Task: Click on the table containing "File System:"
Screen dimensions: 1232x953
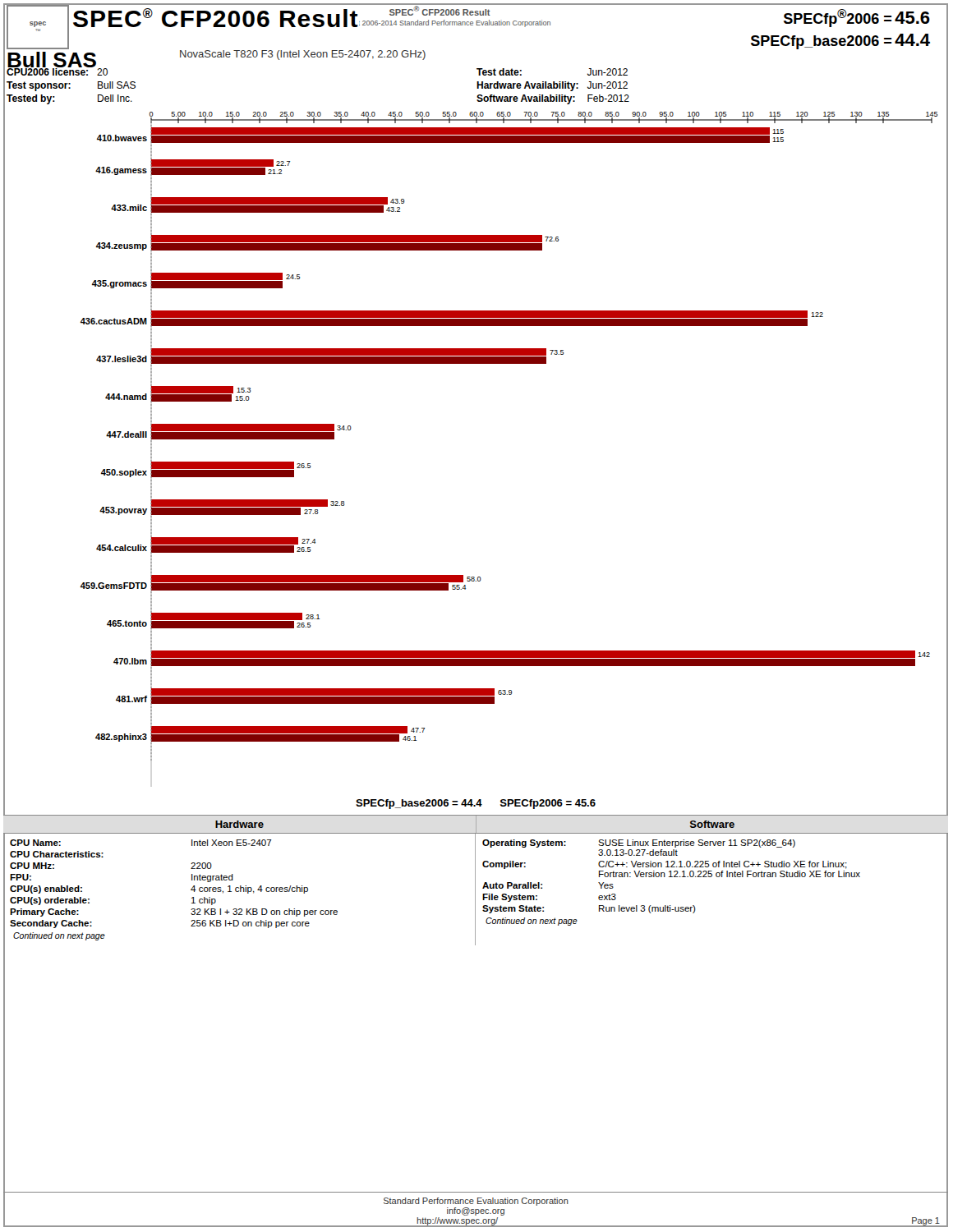Action: (712, 890)
